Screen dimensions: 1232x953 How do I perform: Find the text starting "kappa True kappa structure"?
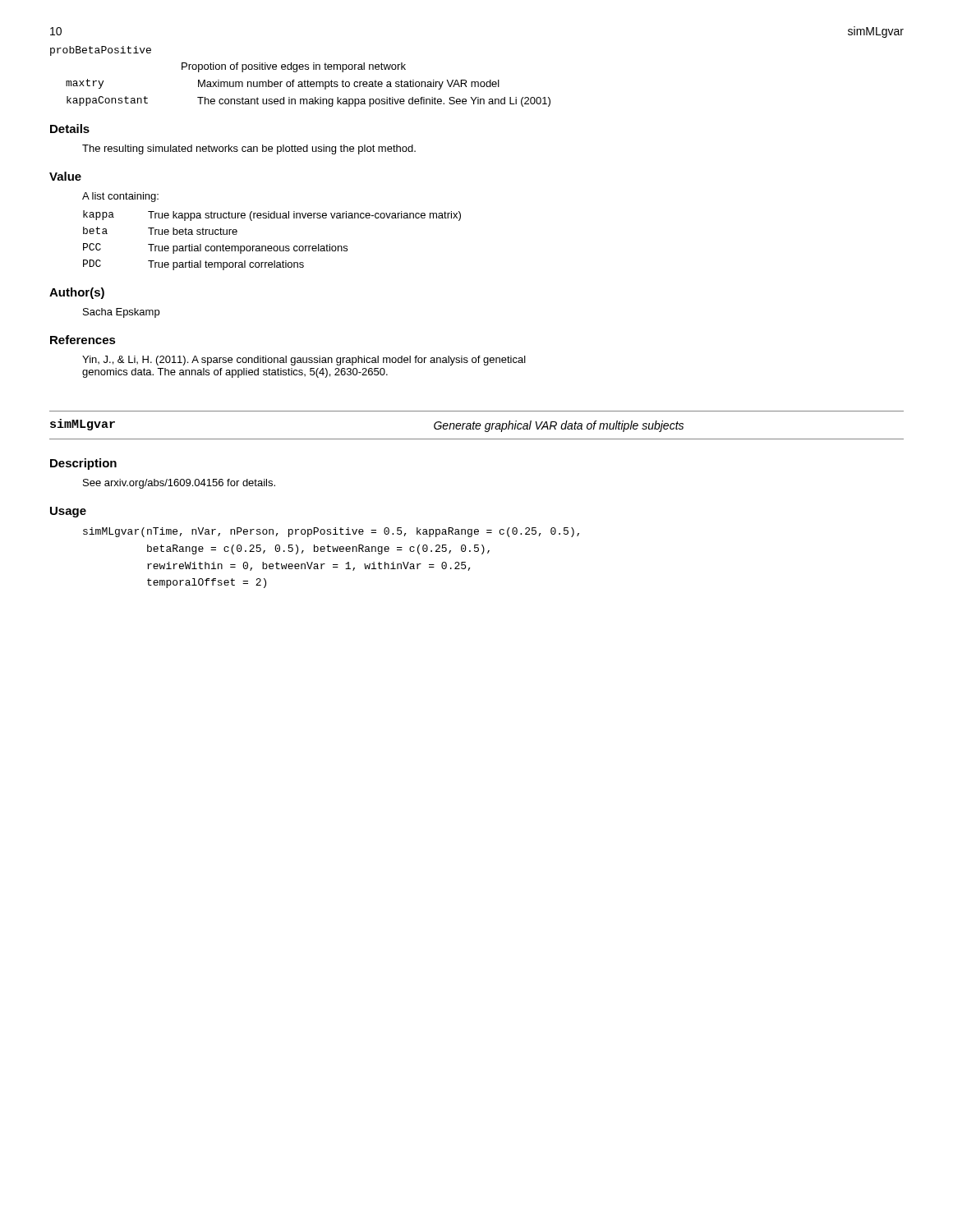click(272, 216)
